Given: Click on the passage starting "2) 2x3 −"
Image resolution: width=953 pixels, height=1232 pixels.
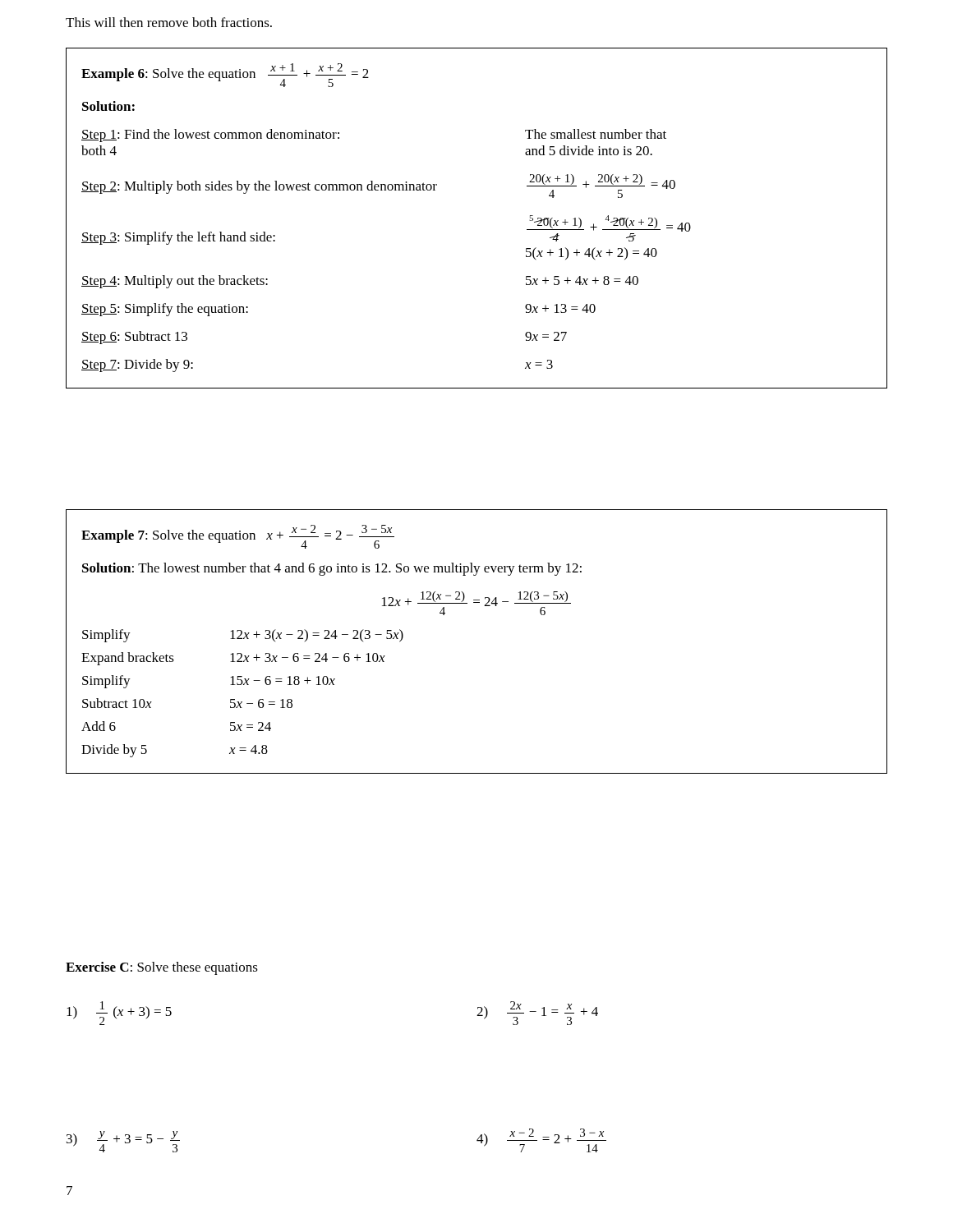Looking at the screenshot, I should coord(537,1013).
